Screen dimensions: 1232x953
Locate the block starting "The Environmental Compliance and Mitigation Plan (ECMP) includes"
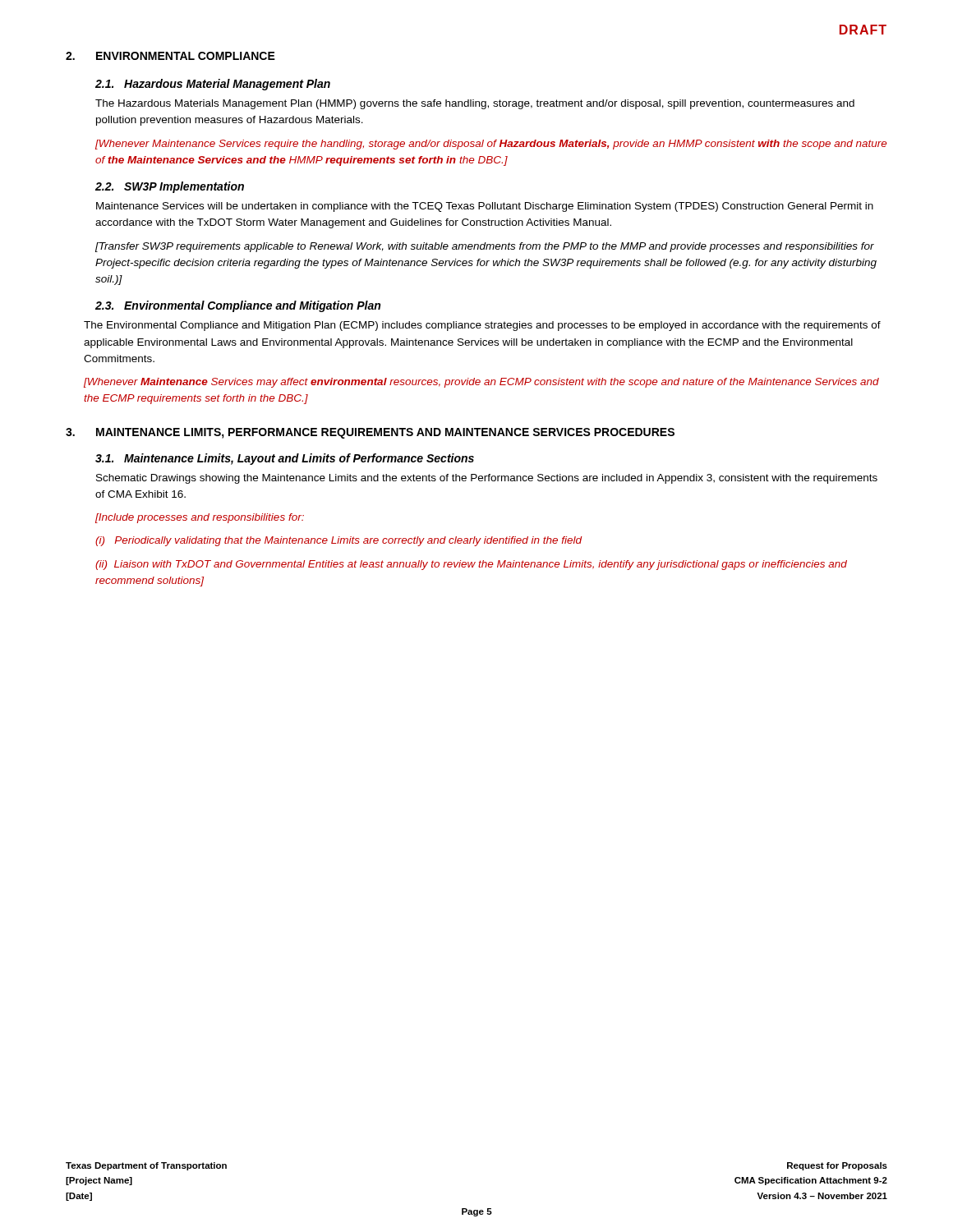[482, 342]
